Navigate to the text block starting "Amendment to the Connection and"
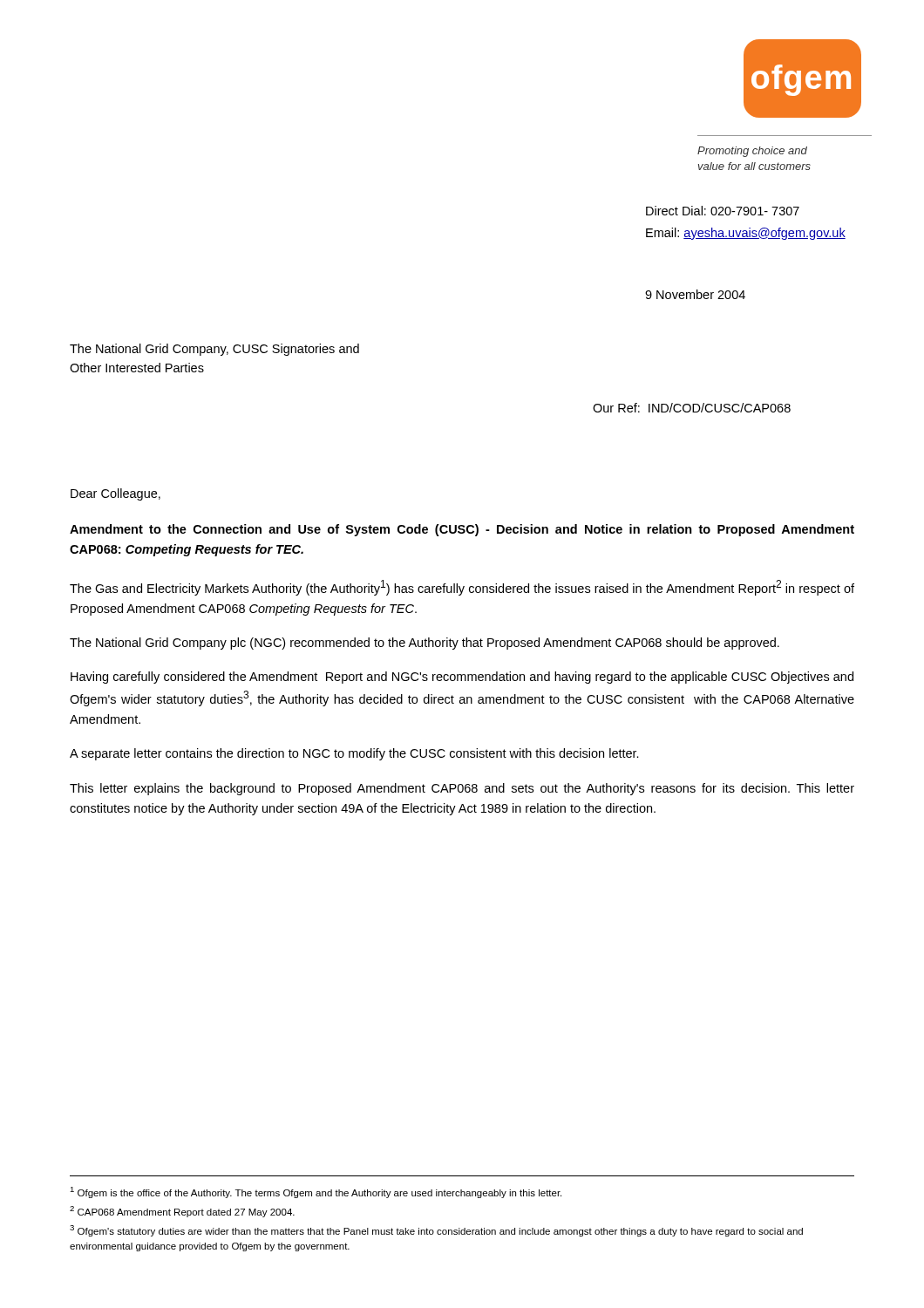 pos(462,540)
